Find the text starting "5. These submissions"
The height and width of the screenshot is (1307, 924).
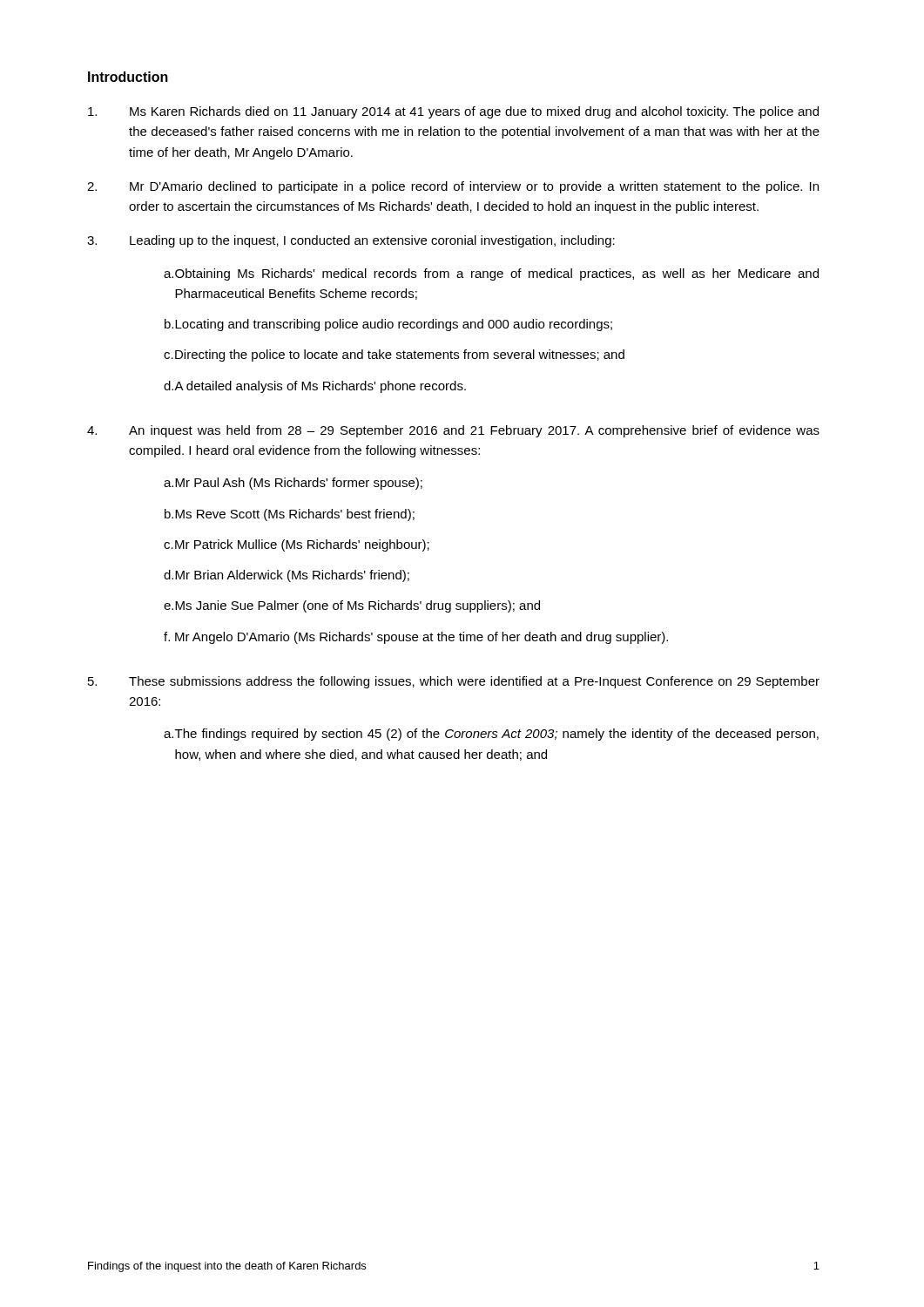(453, 723)
